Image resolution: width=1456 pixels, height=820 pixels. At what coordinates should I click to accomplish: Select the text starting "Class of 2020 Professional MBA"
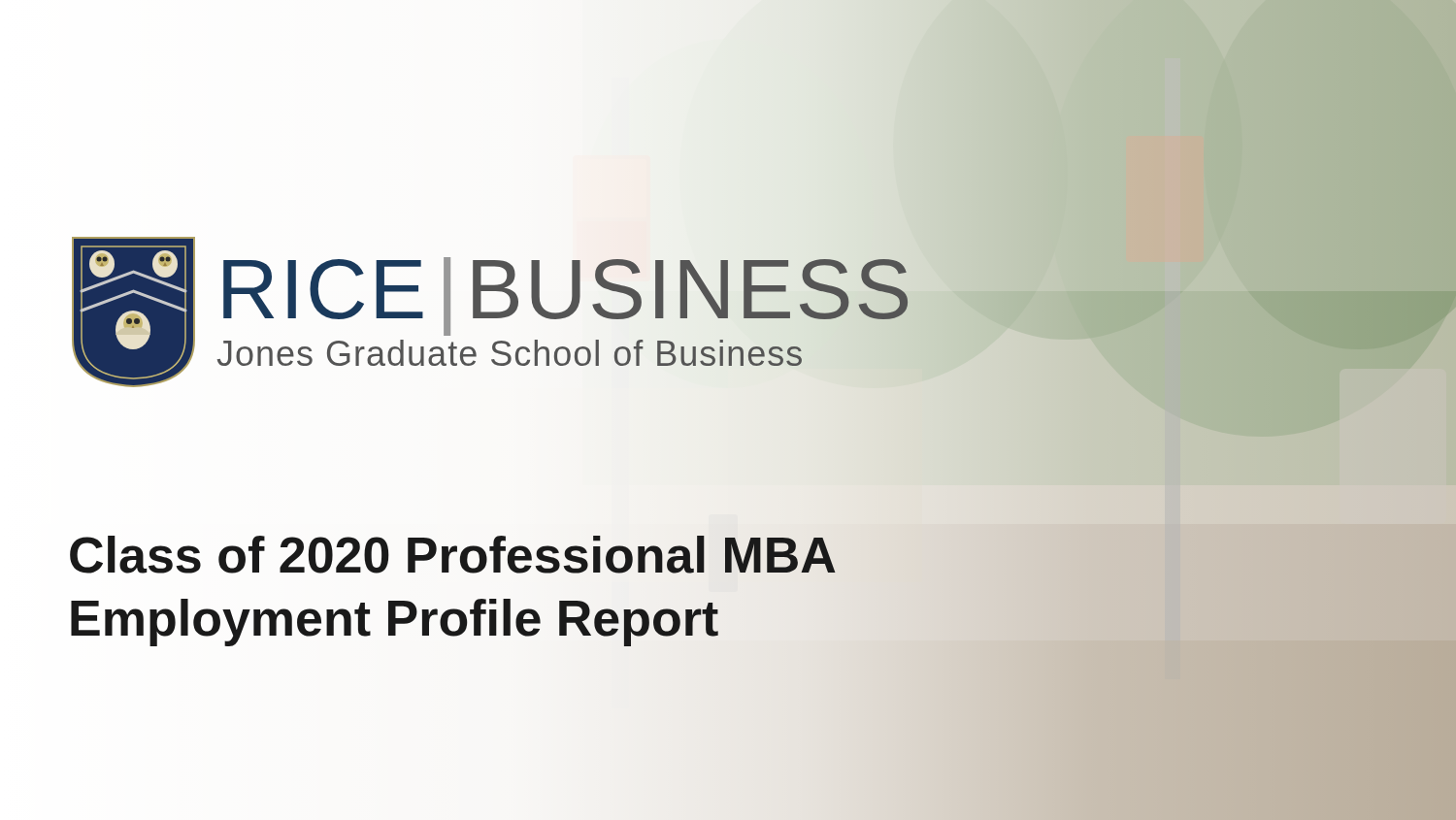(452, 587)
